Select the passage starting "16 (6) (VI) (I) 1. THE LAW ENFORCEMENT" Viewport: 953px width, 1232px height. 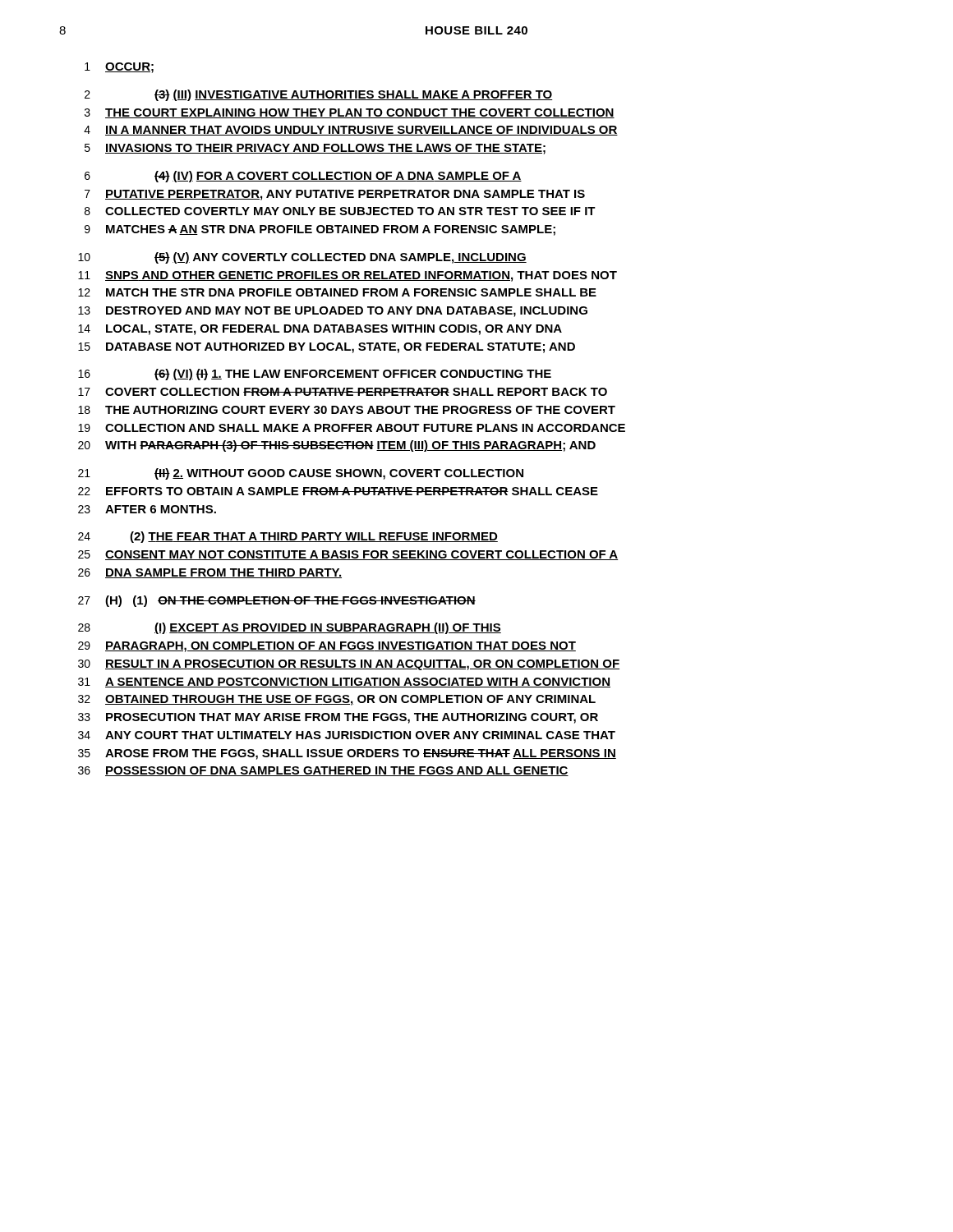point(481,374)
